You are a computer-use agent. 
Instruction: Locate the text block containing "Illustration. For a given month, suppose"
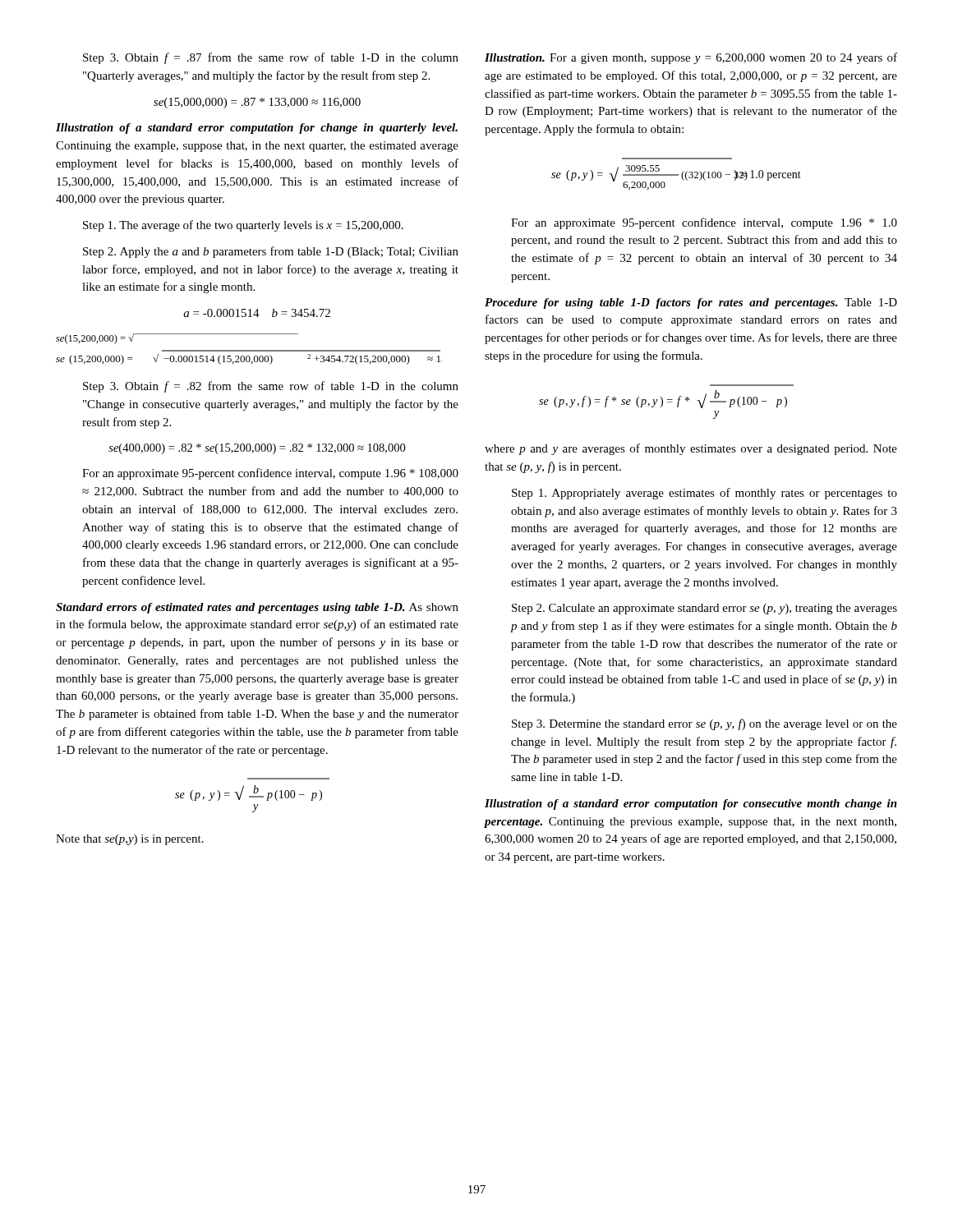691,94
